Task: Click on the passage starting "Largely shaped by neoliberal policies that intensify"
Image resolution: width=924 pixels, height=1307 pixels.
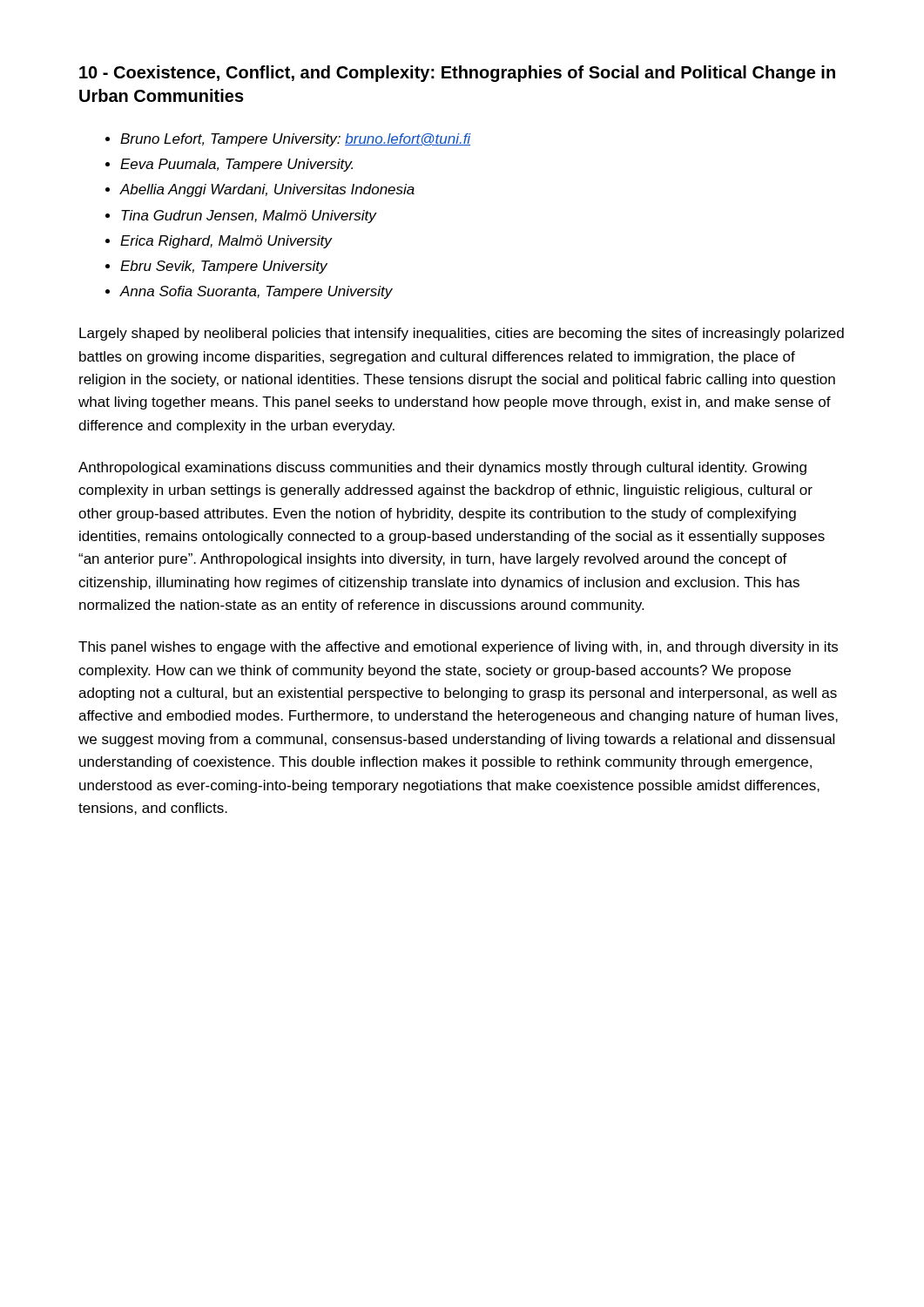Action: pos(461,379)
